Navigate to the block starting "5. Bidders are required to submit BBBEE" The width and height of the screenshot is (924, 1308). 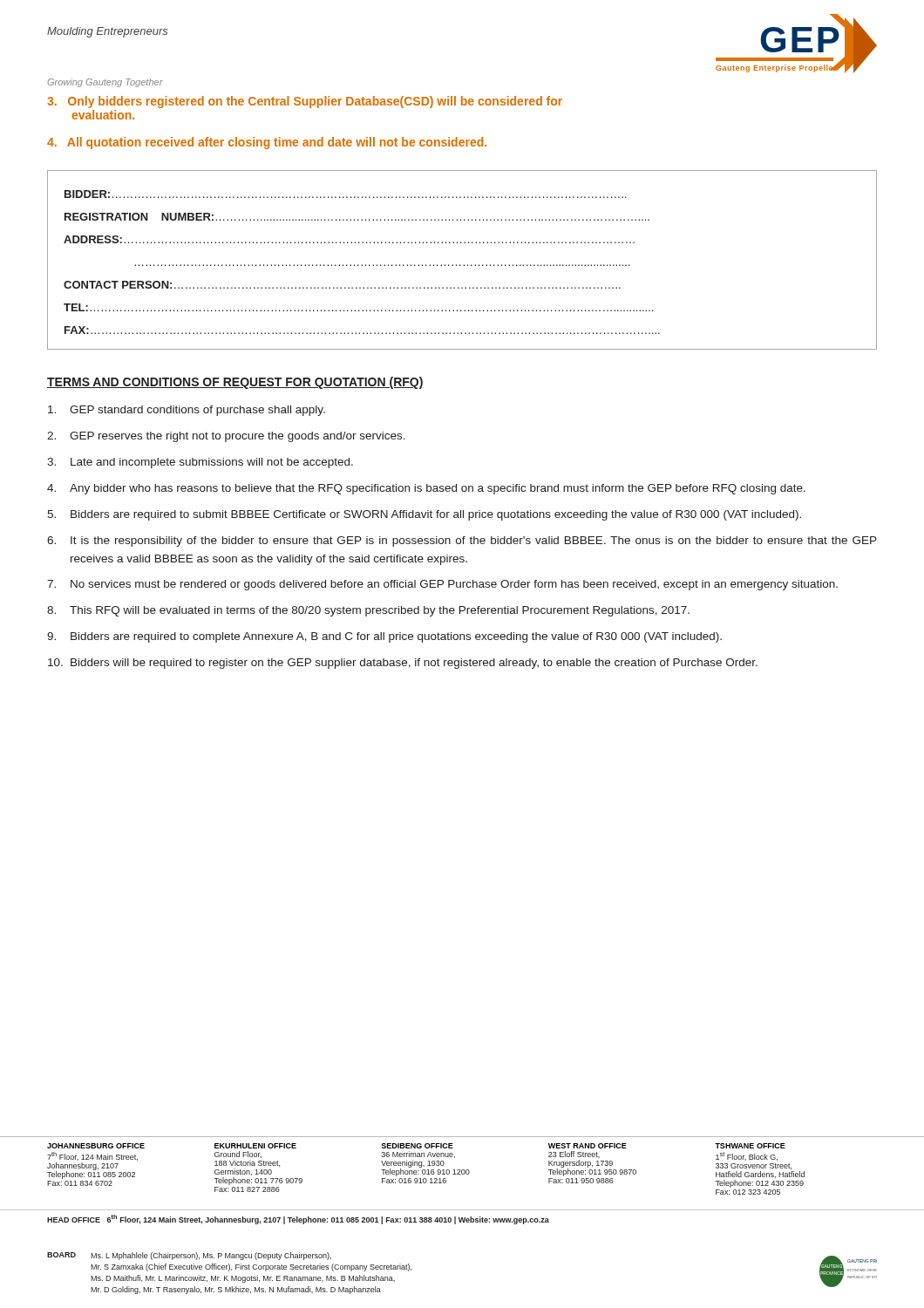[x=425, y=515]
